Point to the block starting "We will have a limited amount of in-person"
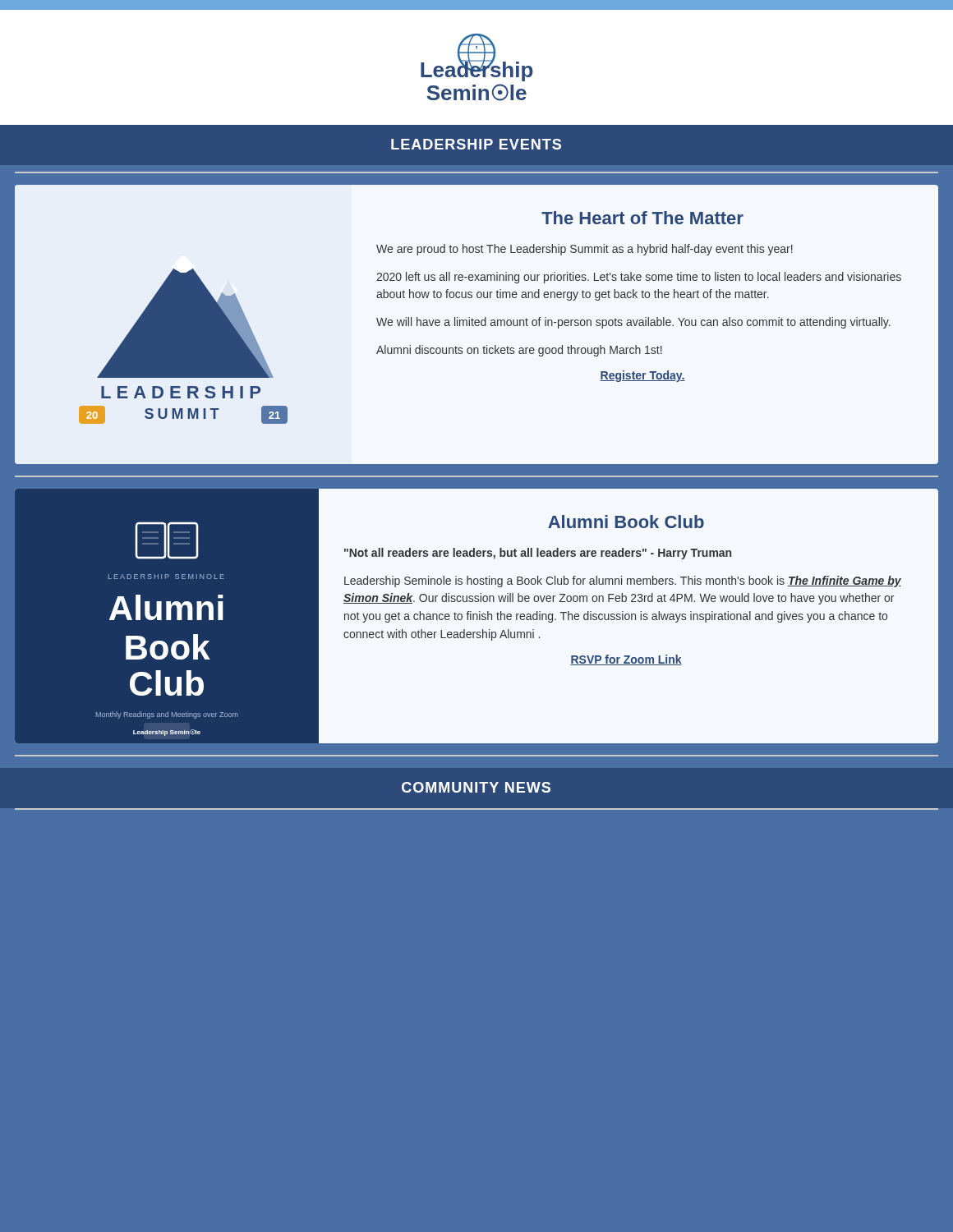Viewport: 953px width, 1232px height. tap(642, 323)
